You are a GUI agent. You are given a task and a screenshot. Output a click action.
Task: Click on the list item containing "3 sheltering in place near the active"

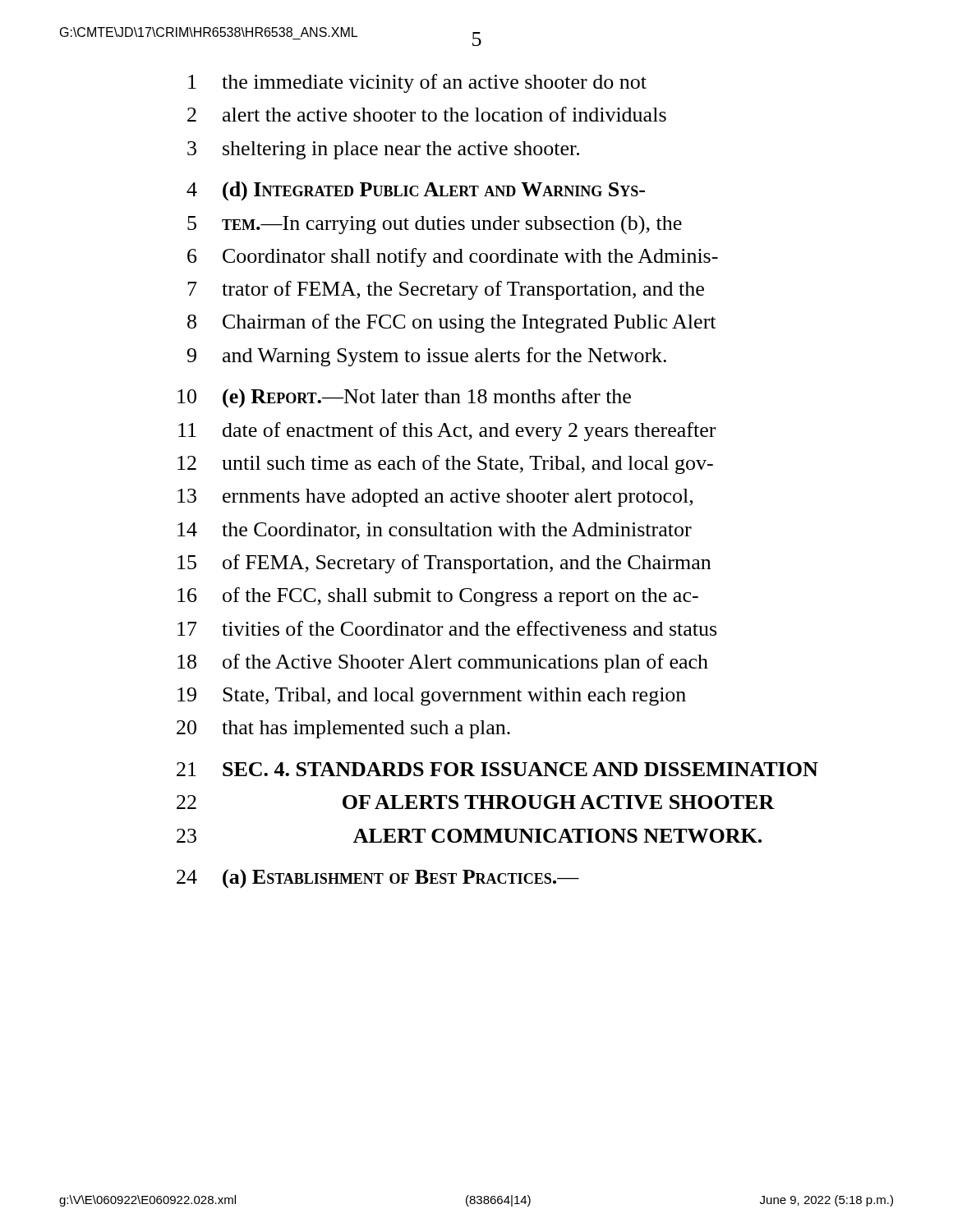tap(521, 148)
